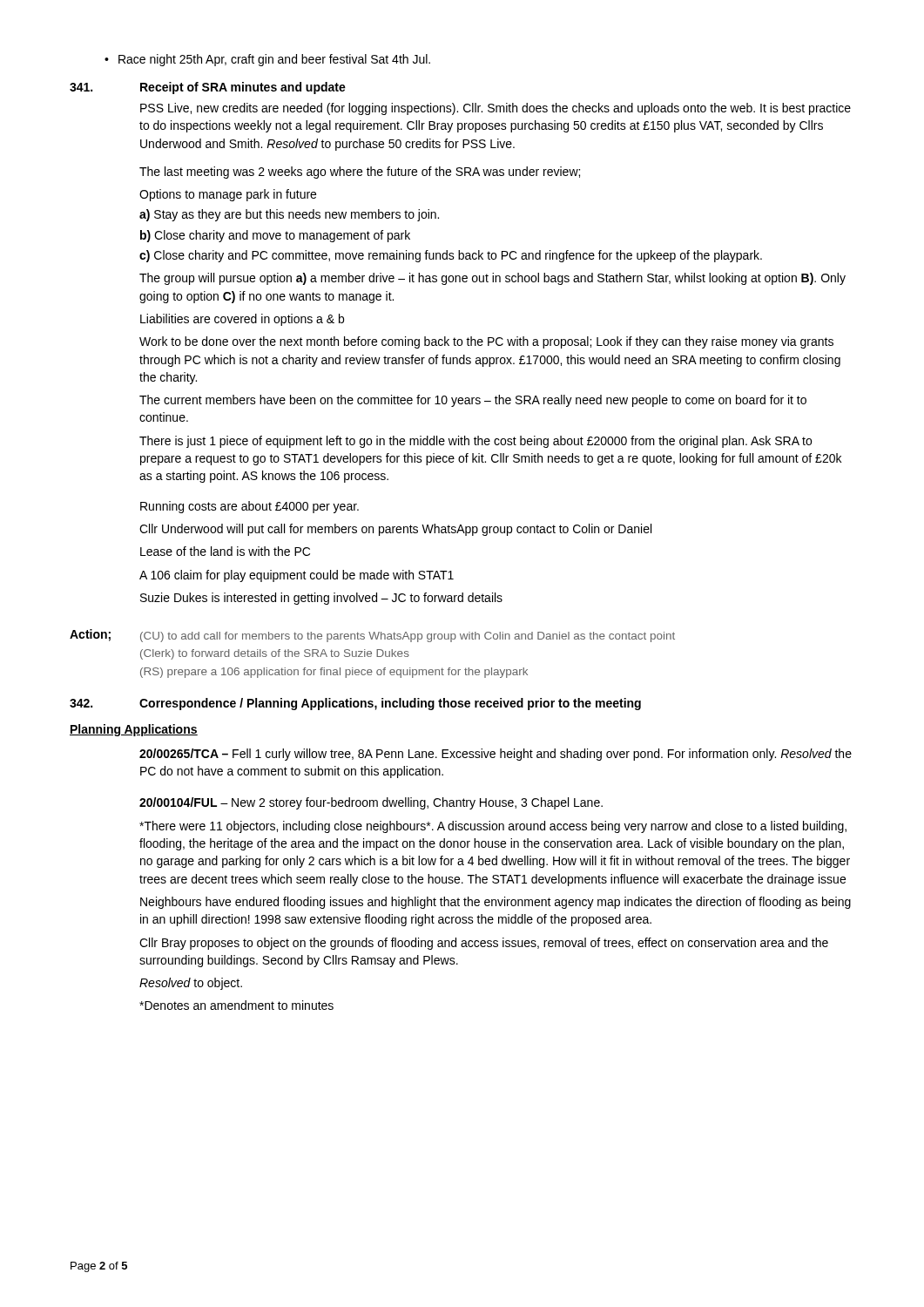This screenshot has width=924, height=1307.
Task: Point to the element starting "The group will"
Action: pyautogui.click(x=492, y=287)
